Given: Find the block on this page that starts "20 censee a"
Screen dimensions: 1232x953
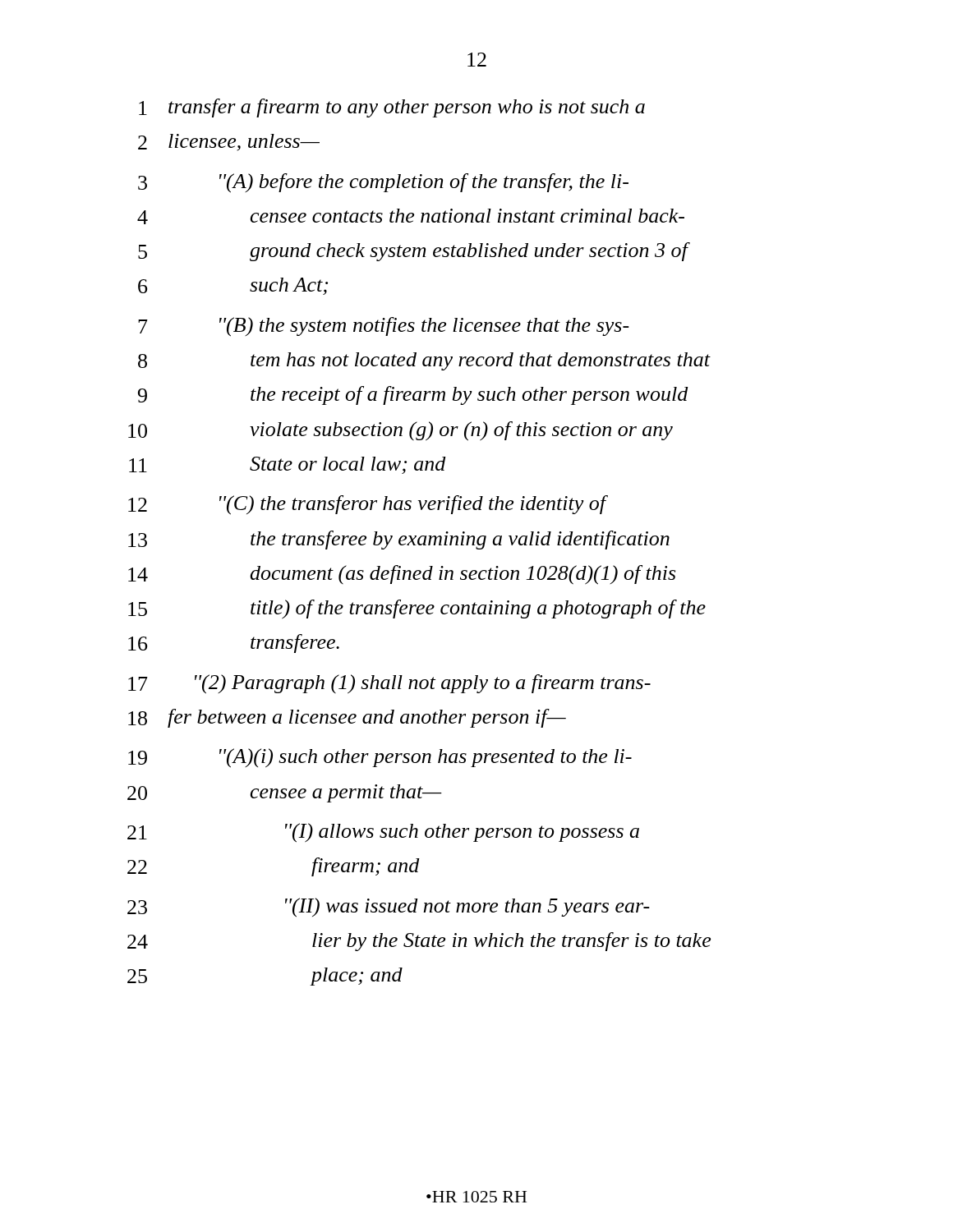Looking at the screenshot, I should click(285, 793).
